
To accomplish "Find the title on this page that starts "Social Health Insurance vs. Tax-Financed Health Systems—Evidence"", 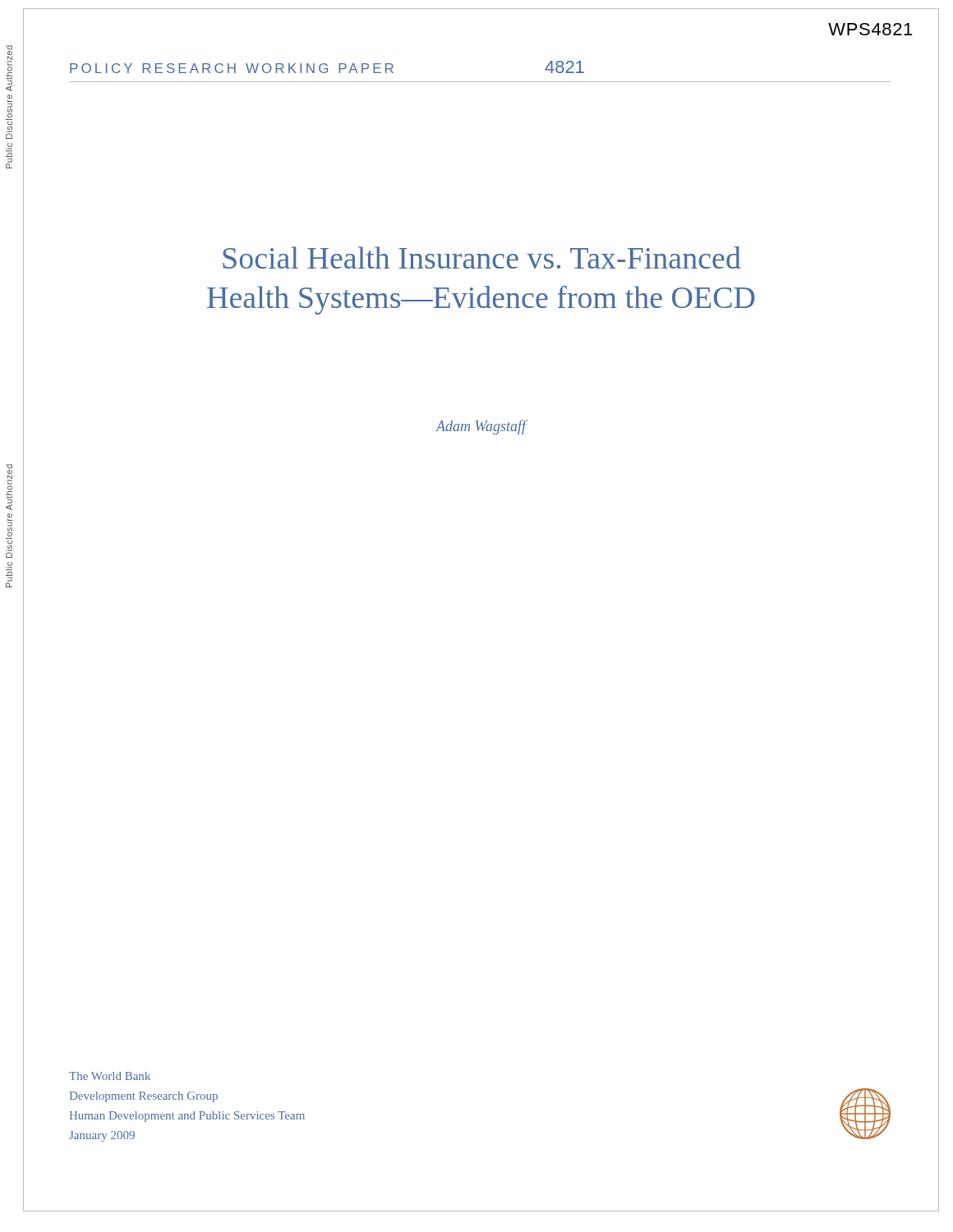I will click(481, 277).
